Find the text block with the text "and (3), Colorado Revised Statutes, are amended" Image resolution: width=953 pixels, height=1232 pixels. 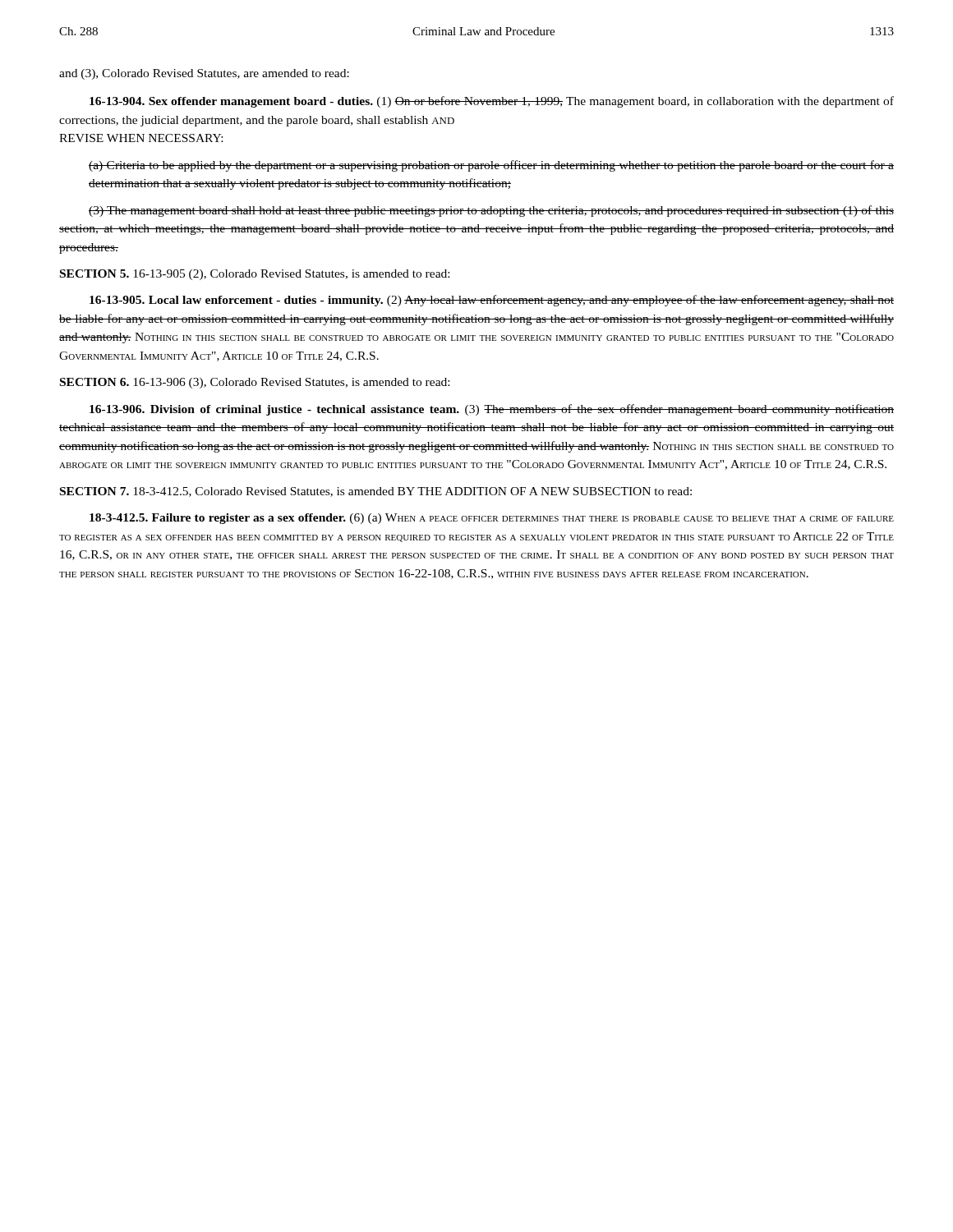(x=204, y=74)
